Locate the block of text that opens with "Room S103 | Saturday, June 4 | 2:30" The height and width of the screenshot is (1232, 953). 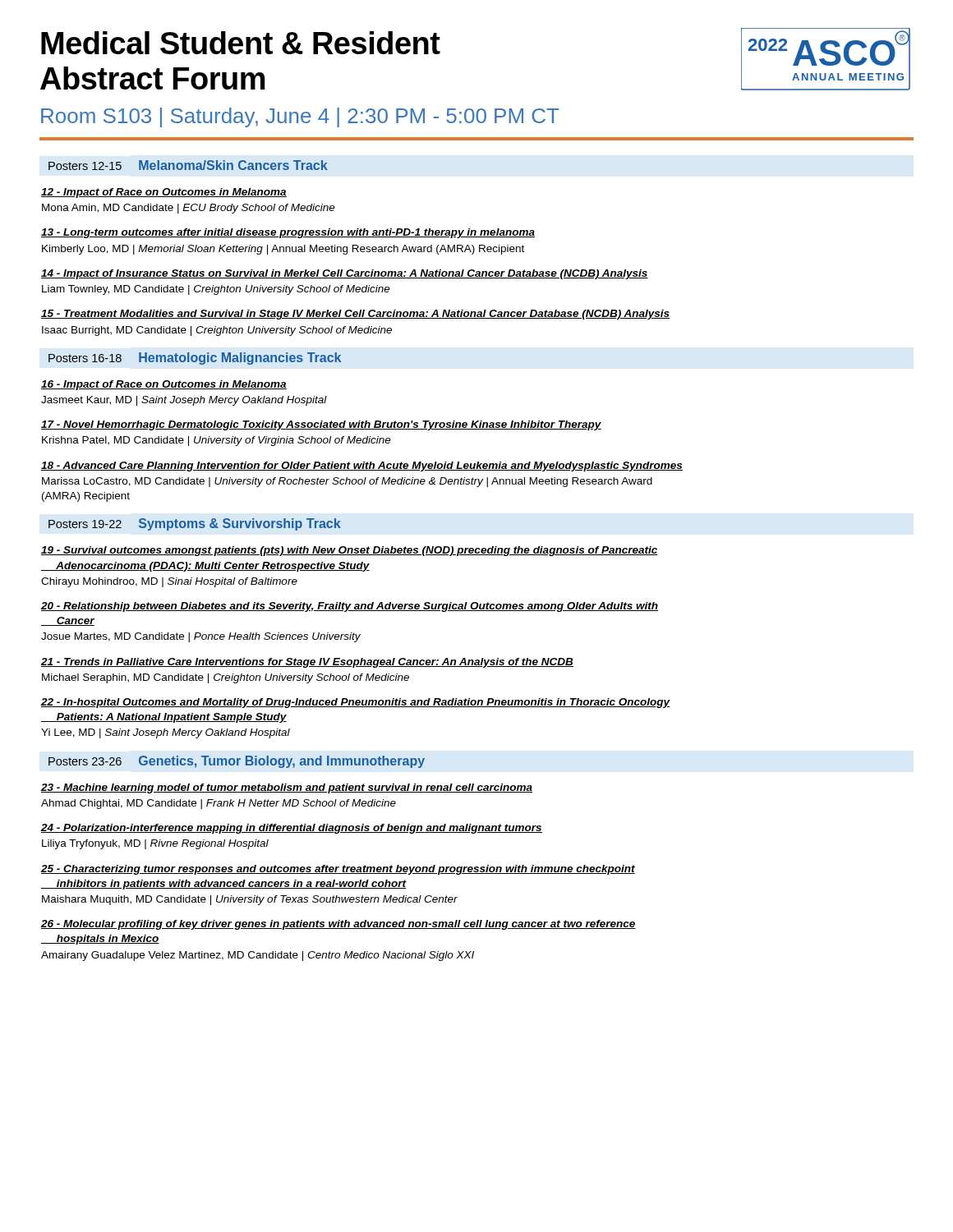[x=476, y=120]
